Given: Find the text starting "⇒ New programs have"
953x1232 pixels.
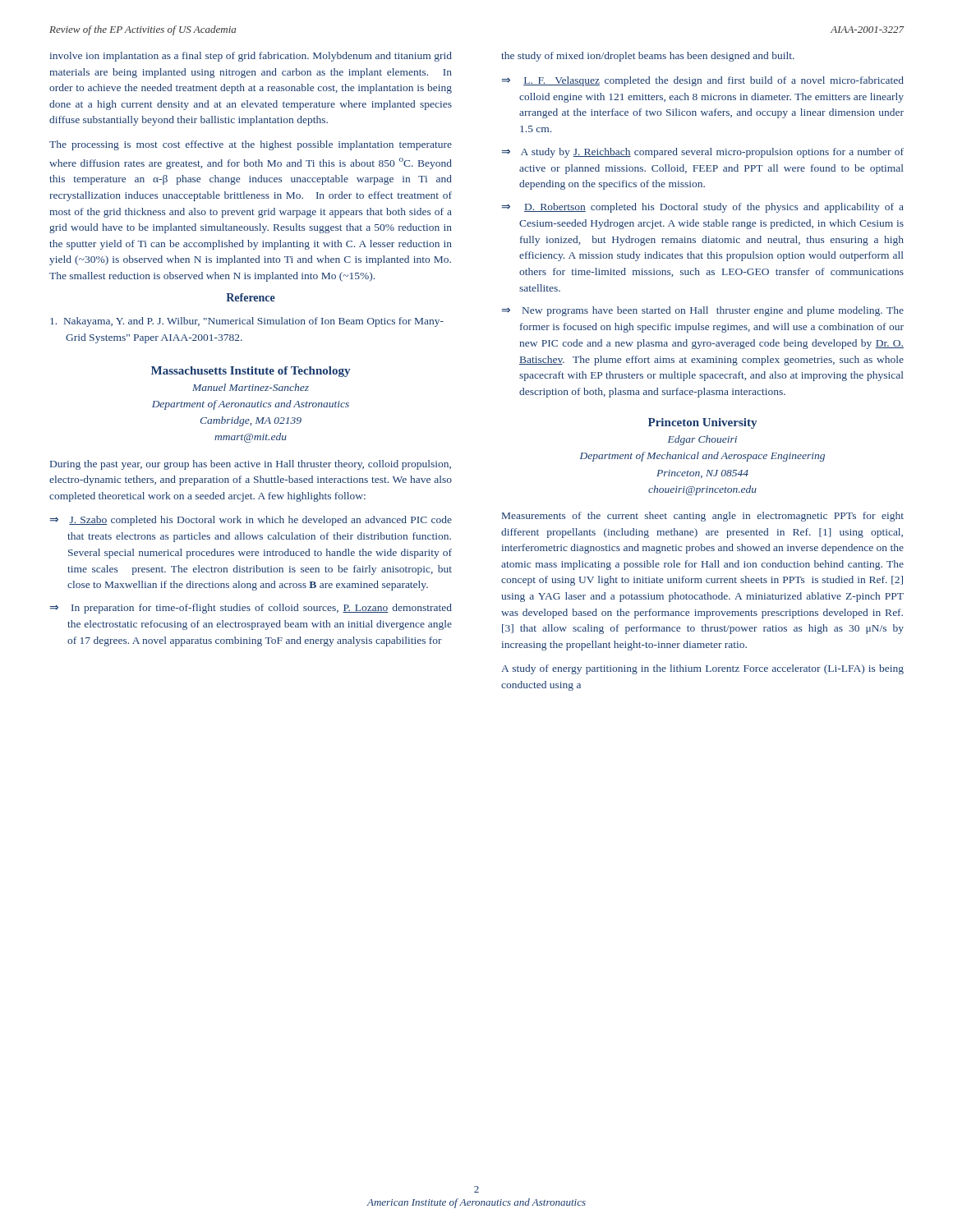Looking at the screenshot, I should pyautogui.click(x=702, y=351).
